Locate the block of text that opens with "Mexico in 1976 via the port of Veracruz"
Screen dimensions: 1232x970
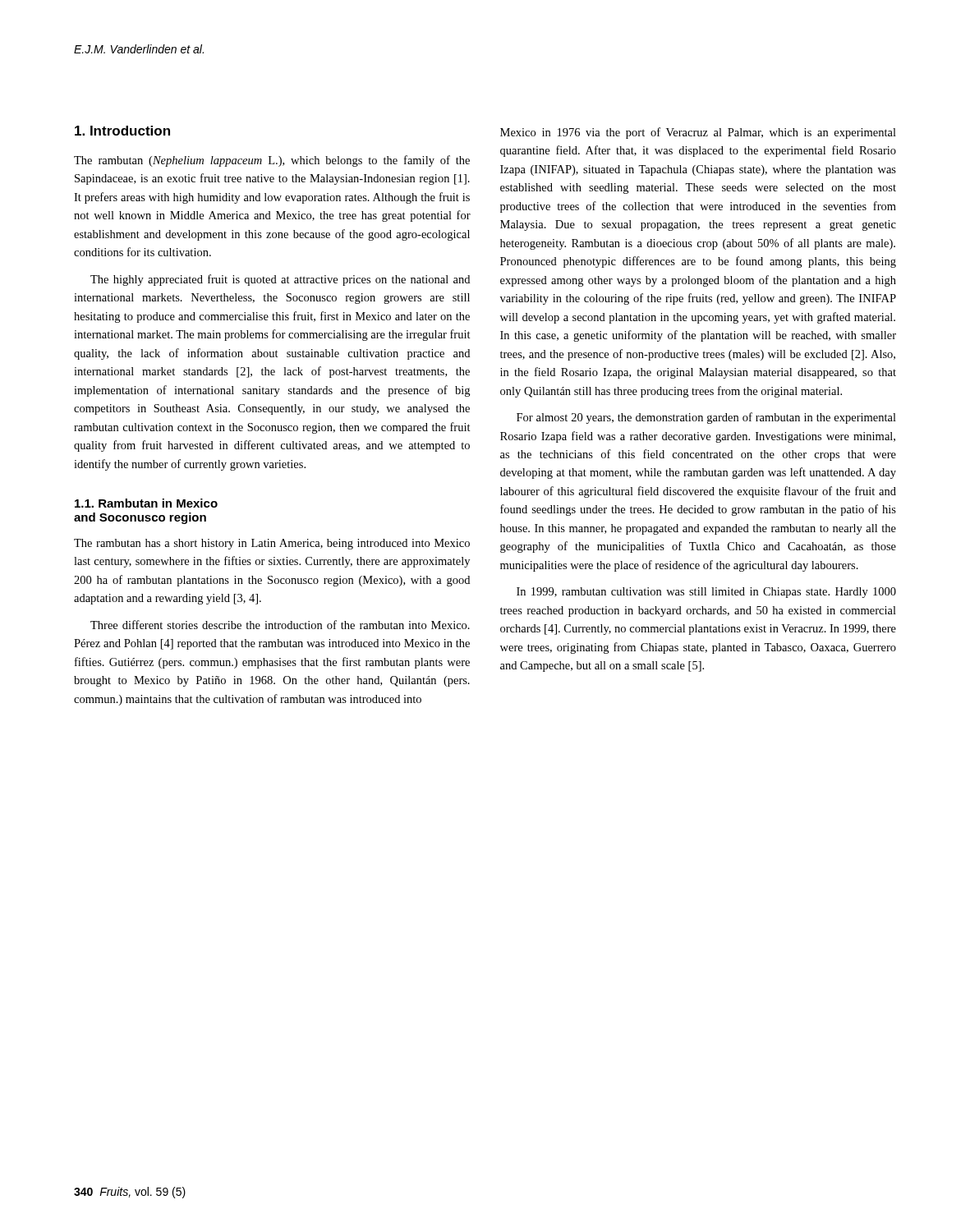[698, 262]
